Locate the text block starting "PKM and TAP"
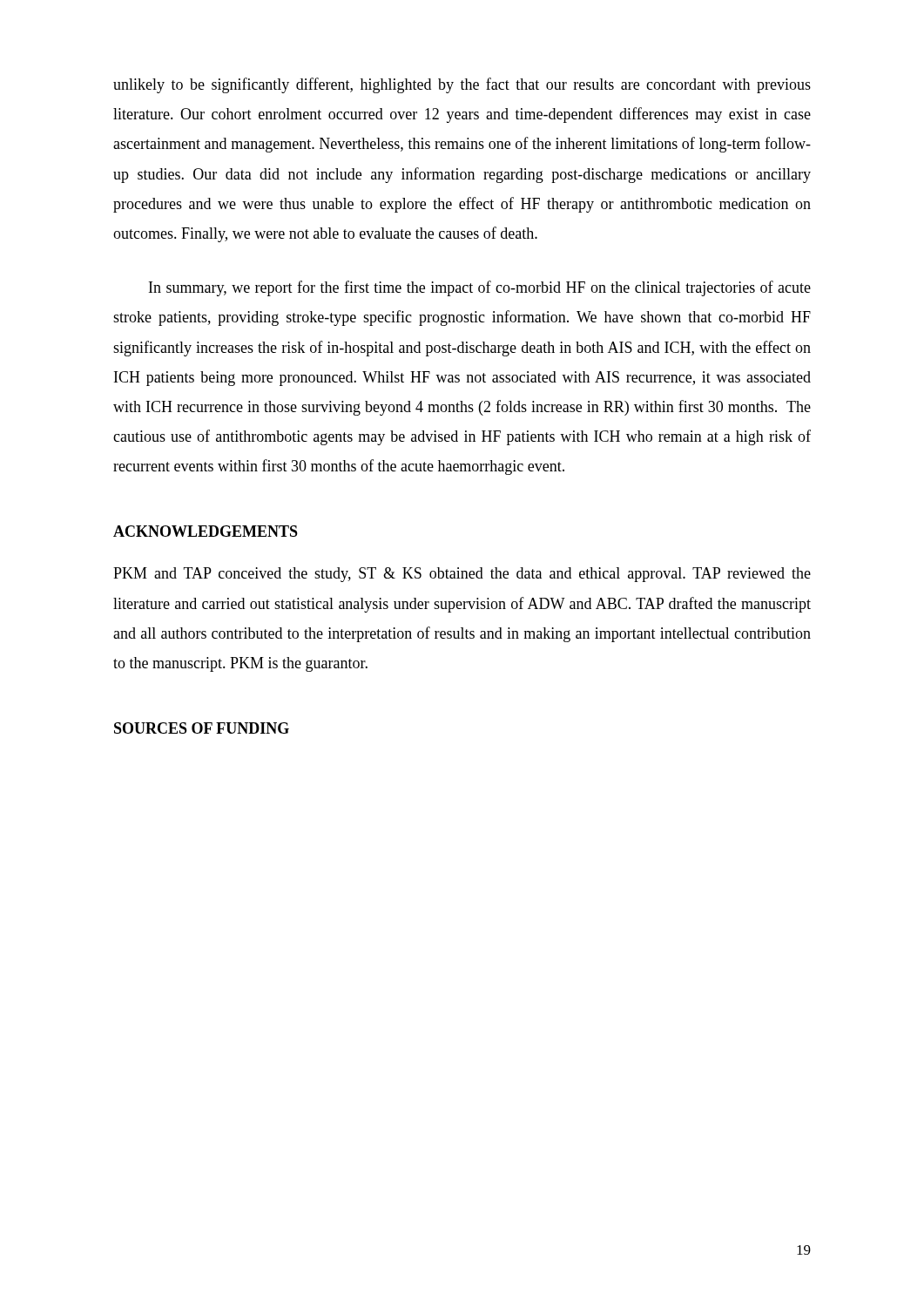 (x=462, y=618)
